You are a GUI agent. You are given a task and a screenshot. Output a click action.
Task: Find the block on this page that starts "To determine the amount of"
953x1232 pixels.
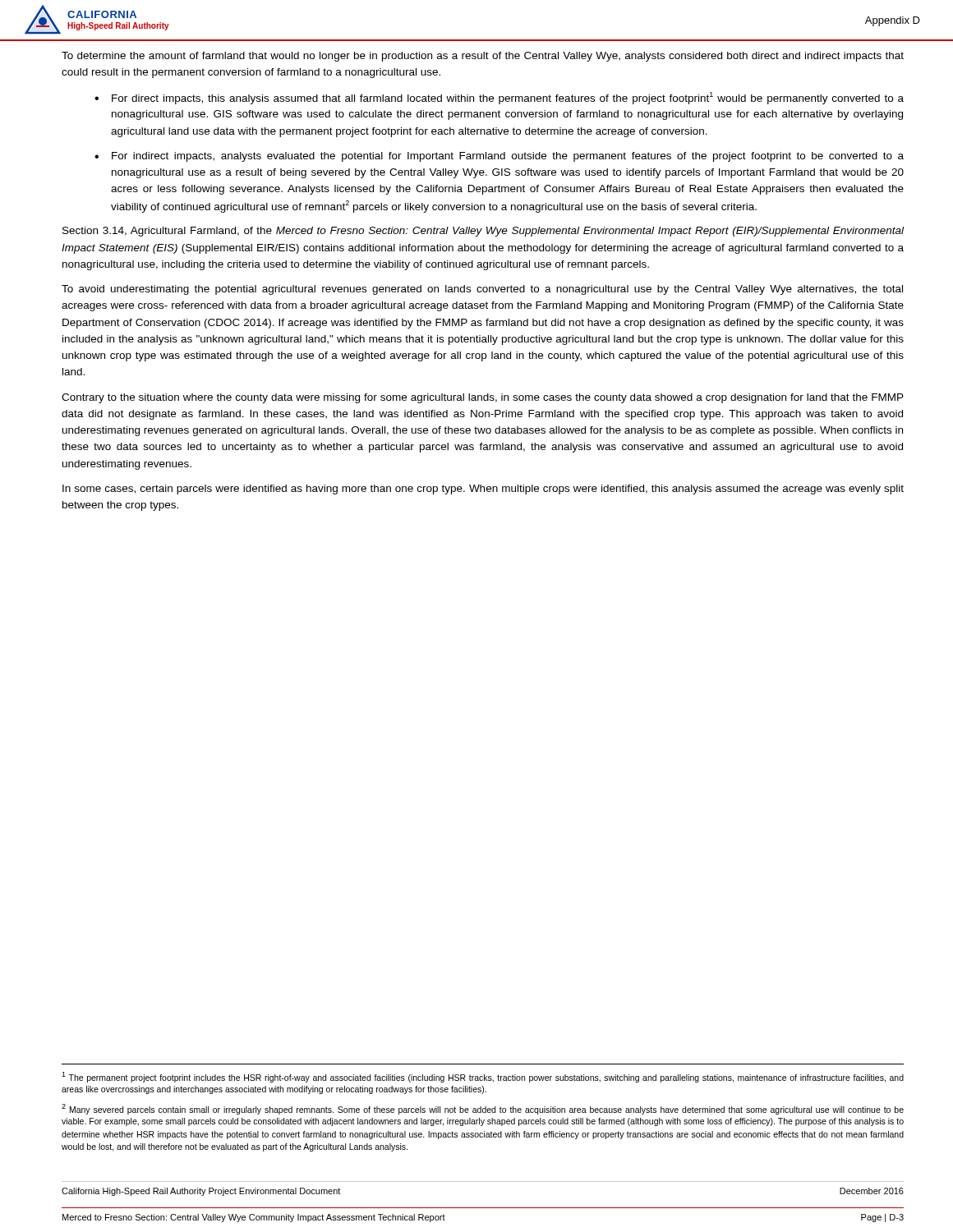(x=483, y=64)
